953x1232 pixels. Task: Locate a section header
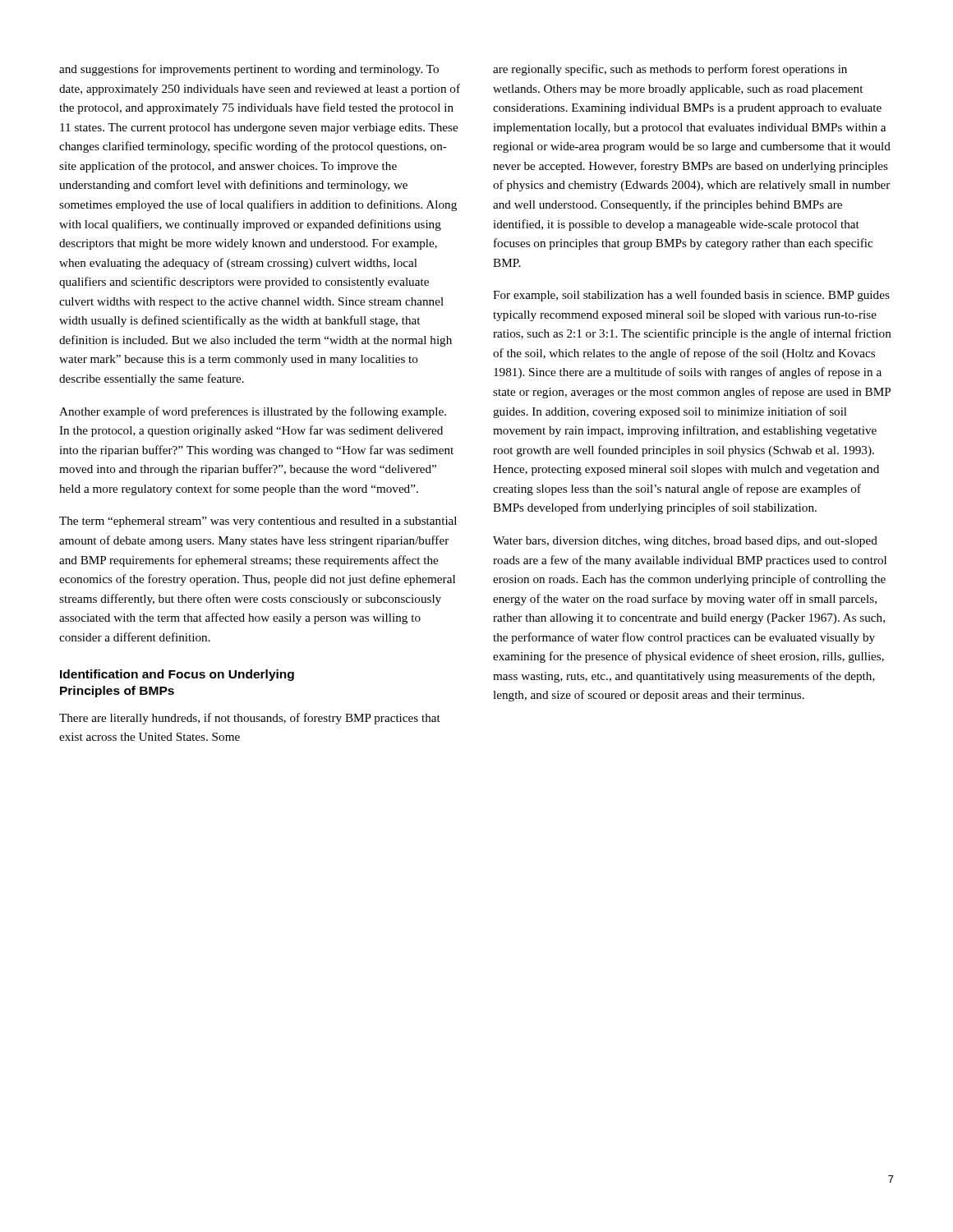[x=260, y=683]
